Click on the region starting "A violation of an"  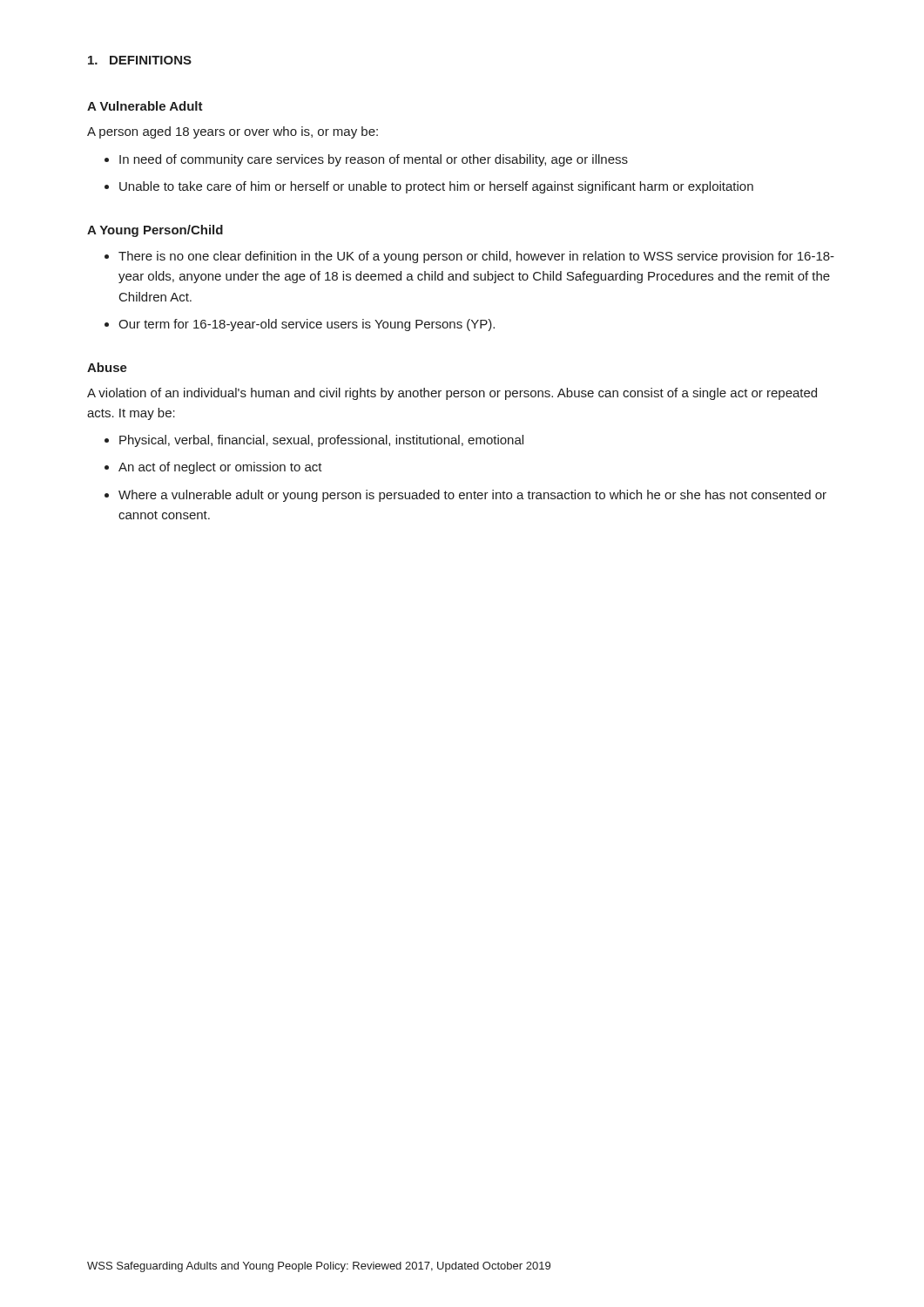click(x=453, y=402)
